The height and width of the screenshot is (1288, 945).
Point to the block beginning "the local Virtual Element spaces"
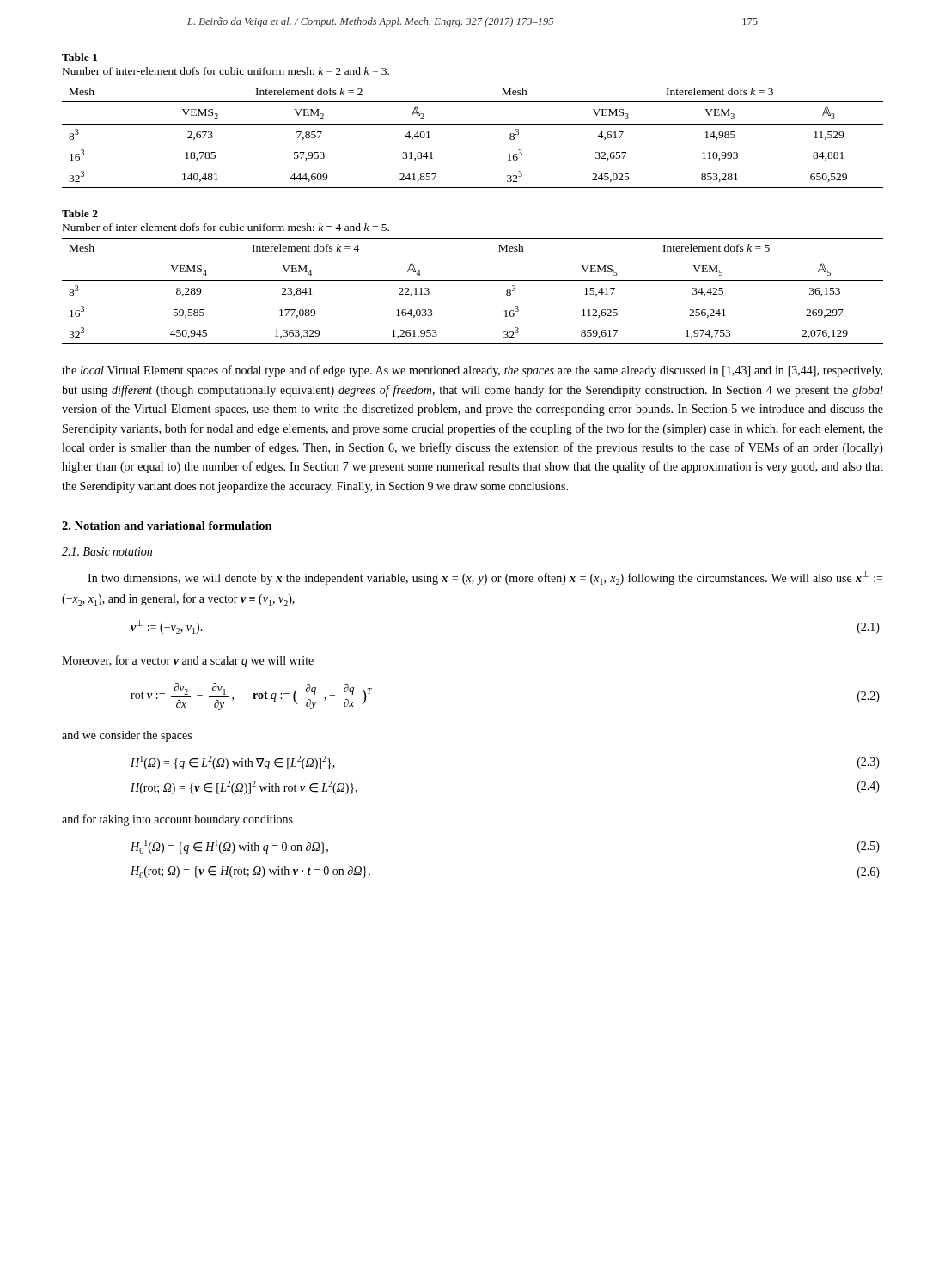472,429
